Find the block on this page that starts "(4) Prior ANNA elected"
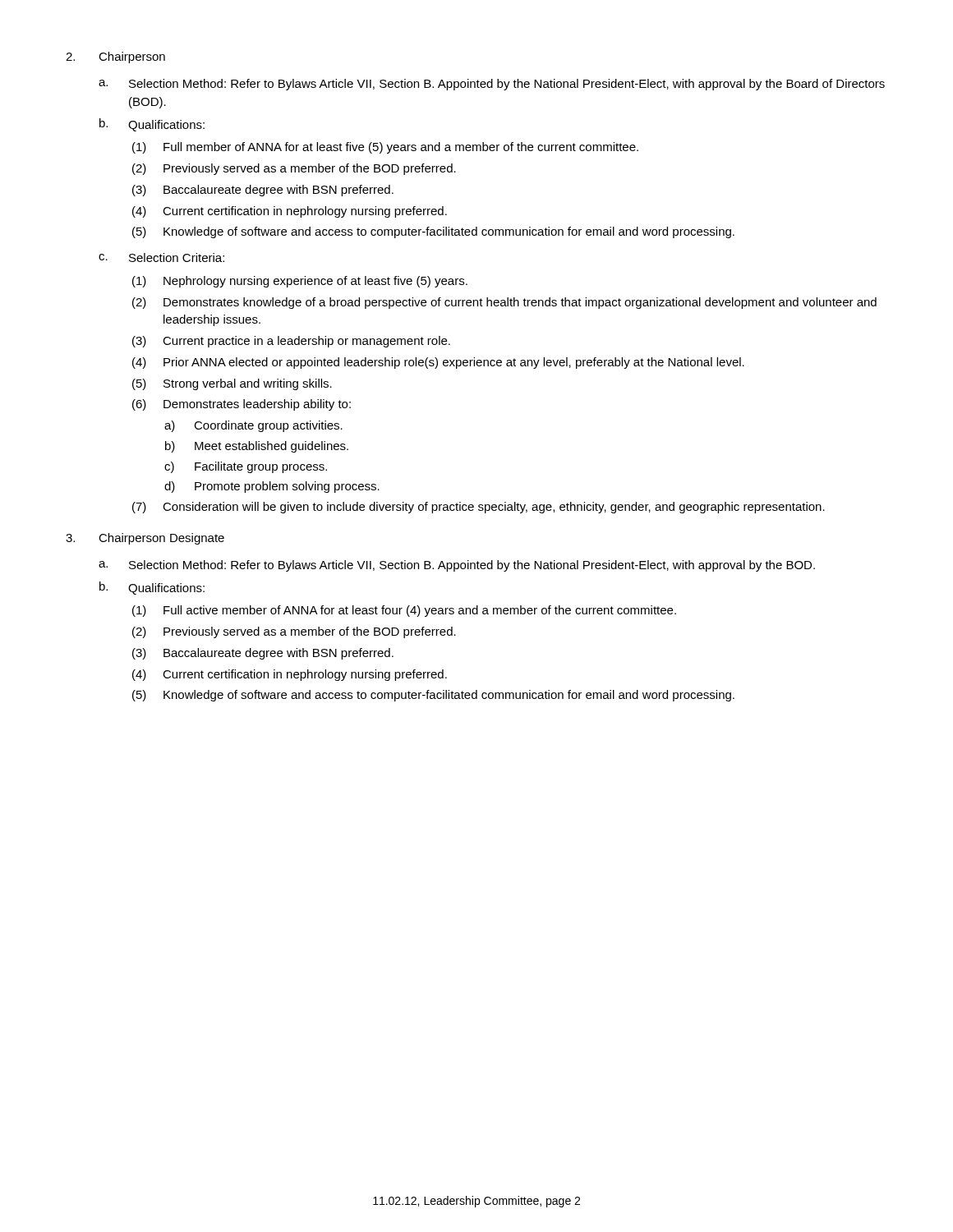Screen dimensions: 1232x953 tap(509, 362)
